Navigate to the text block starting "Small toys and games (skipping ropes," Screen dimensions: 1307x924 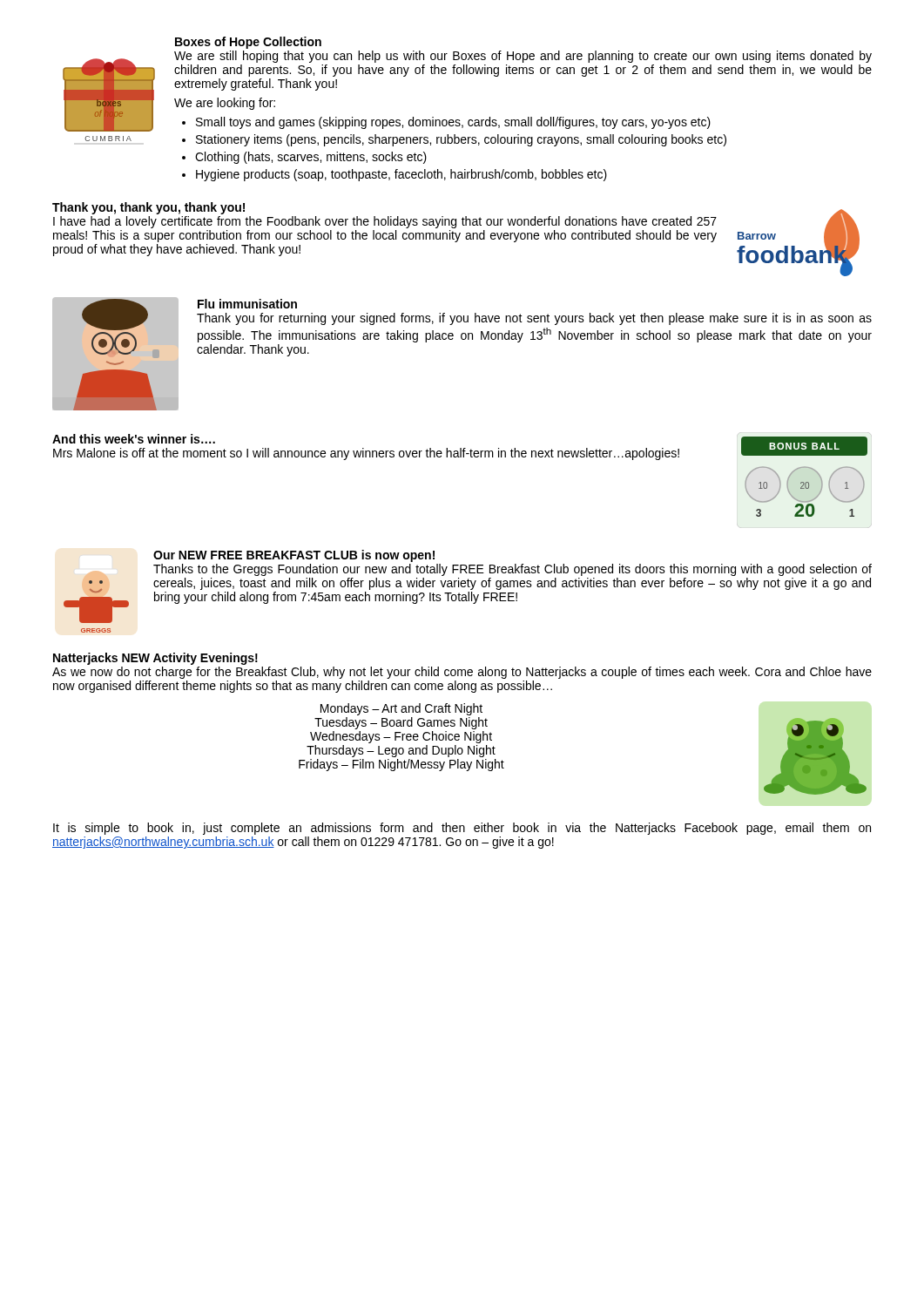click(453, 122)
